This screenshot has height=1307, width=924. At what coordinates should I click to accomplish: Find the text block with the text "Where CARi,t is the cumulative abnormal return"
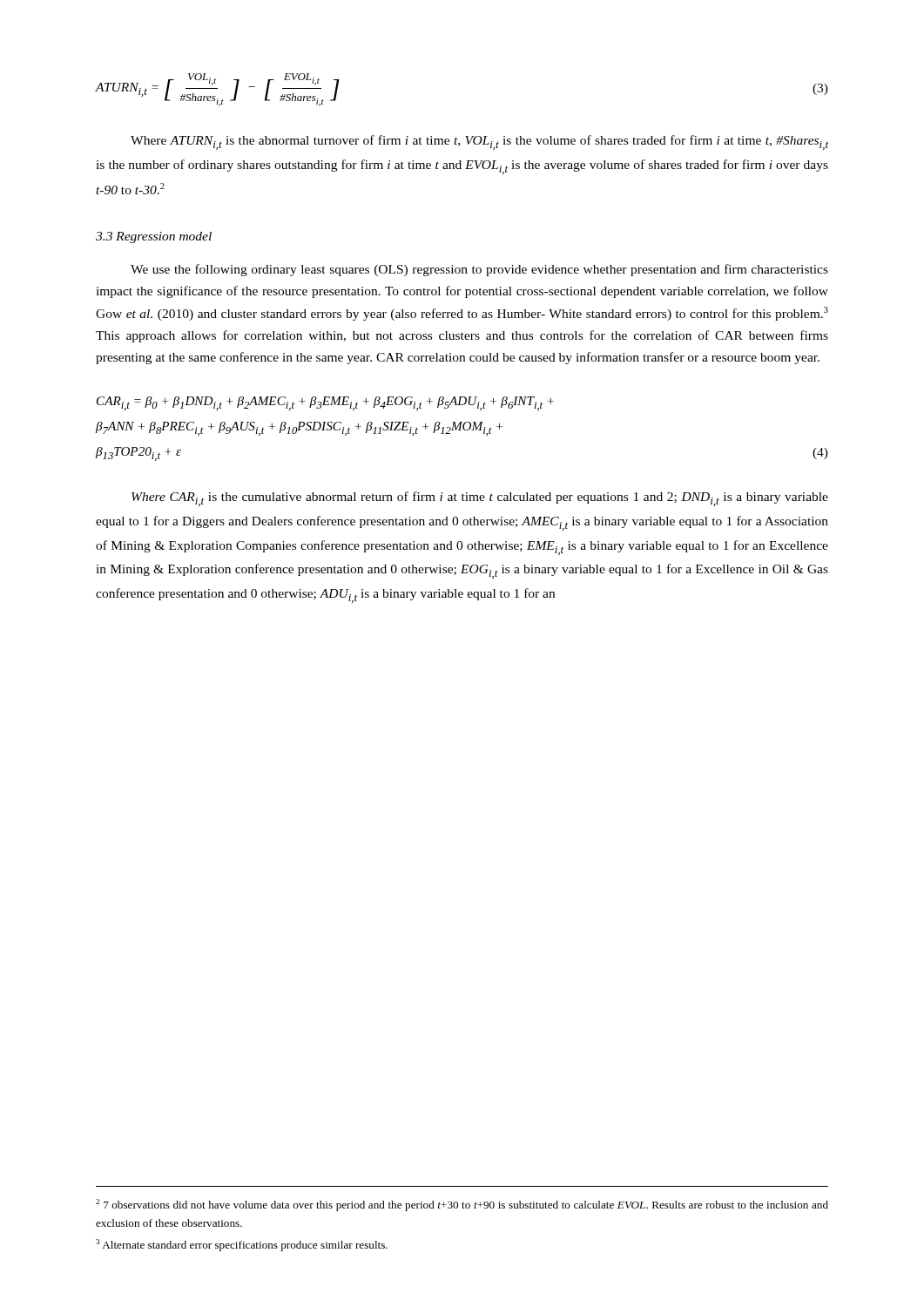[x=462, y=547]
